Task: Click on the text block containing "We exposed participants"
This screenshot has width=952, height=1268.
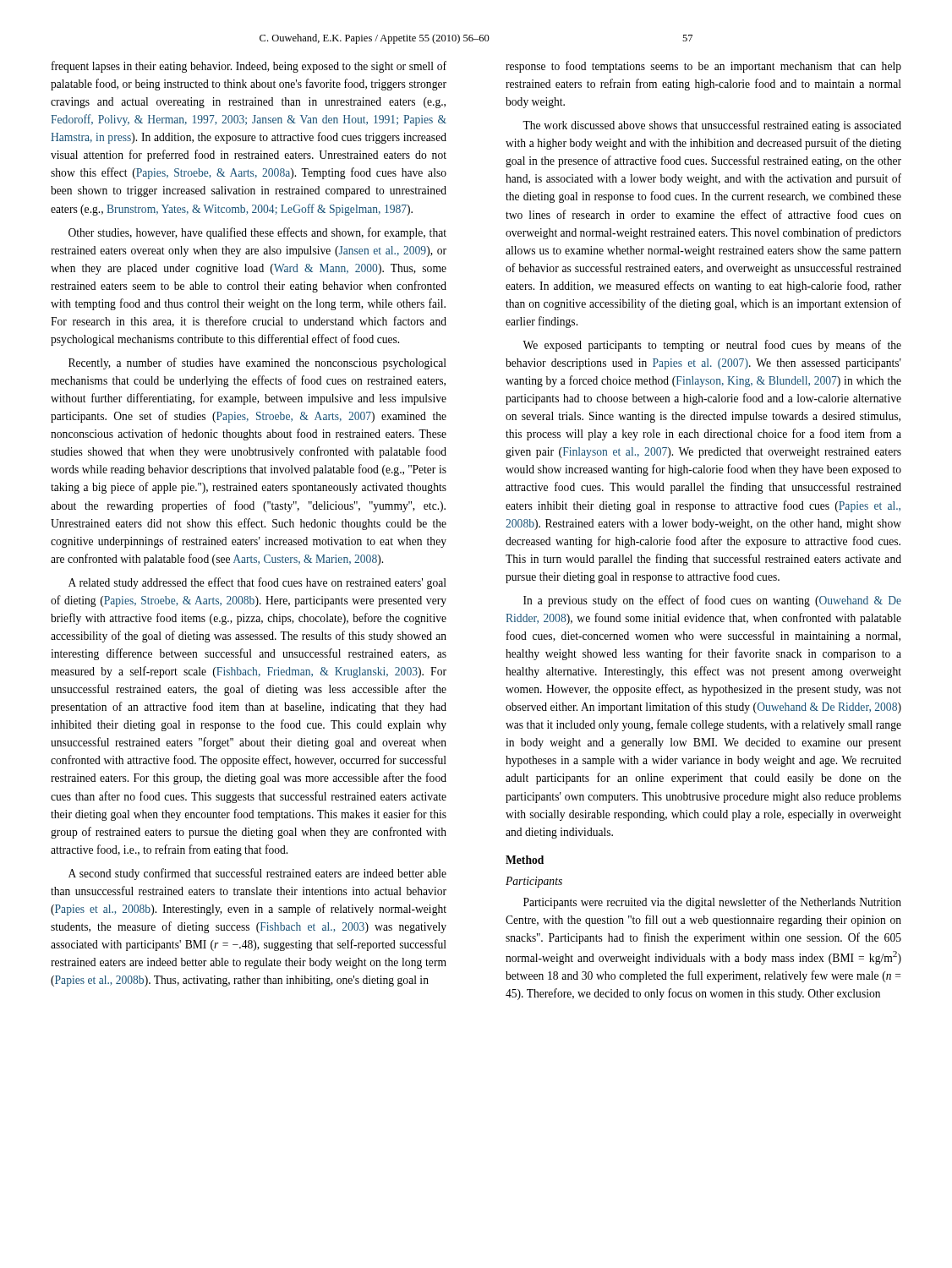Action: [x=703, y=461]
